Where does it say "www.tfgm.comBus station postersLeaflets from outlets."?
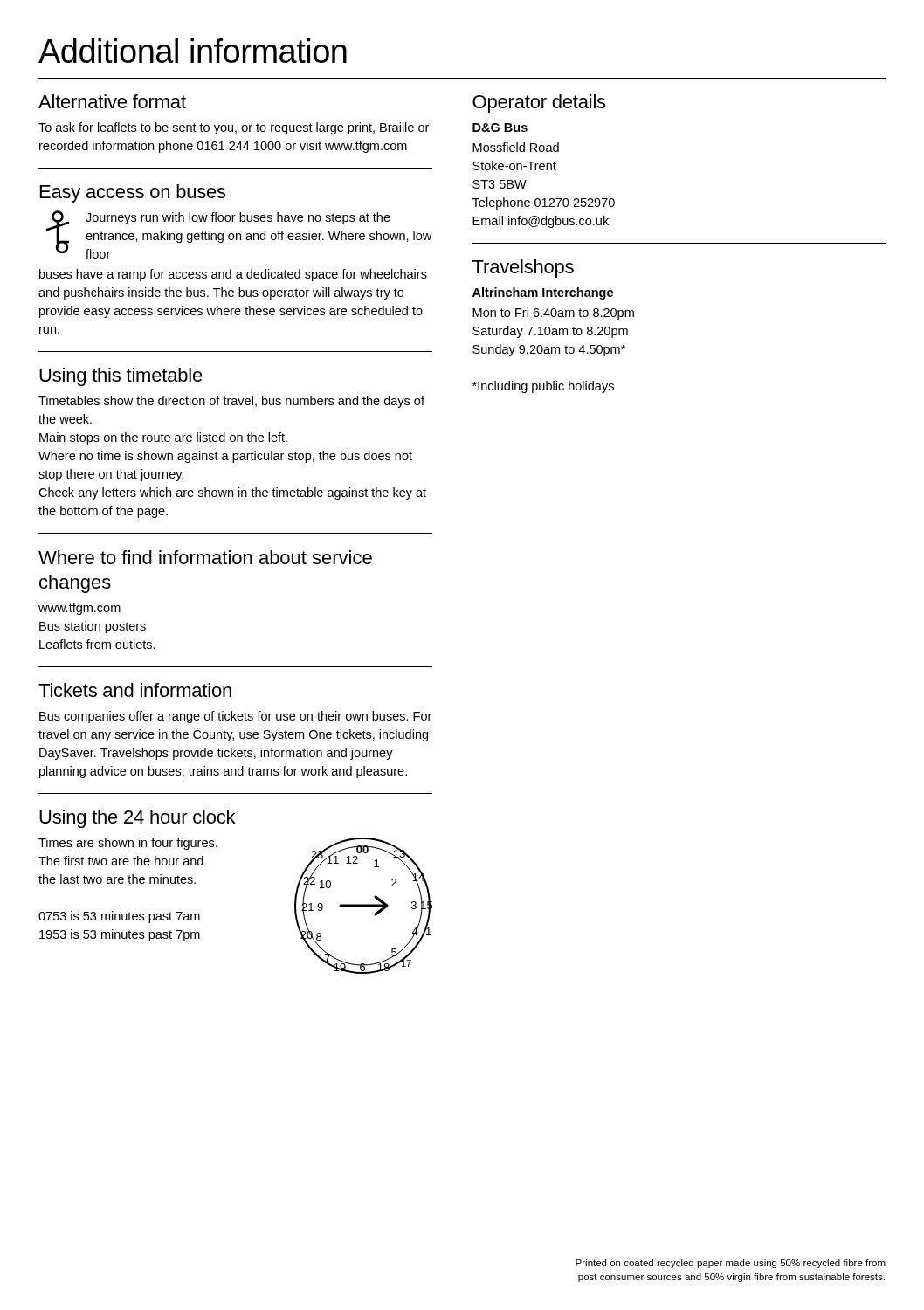Image resolution: width=924 pixels, height=1310 pixels. (97, 626)
